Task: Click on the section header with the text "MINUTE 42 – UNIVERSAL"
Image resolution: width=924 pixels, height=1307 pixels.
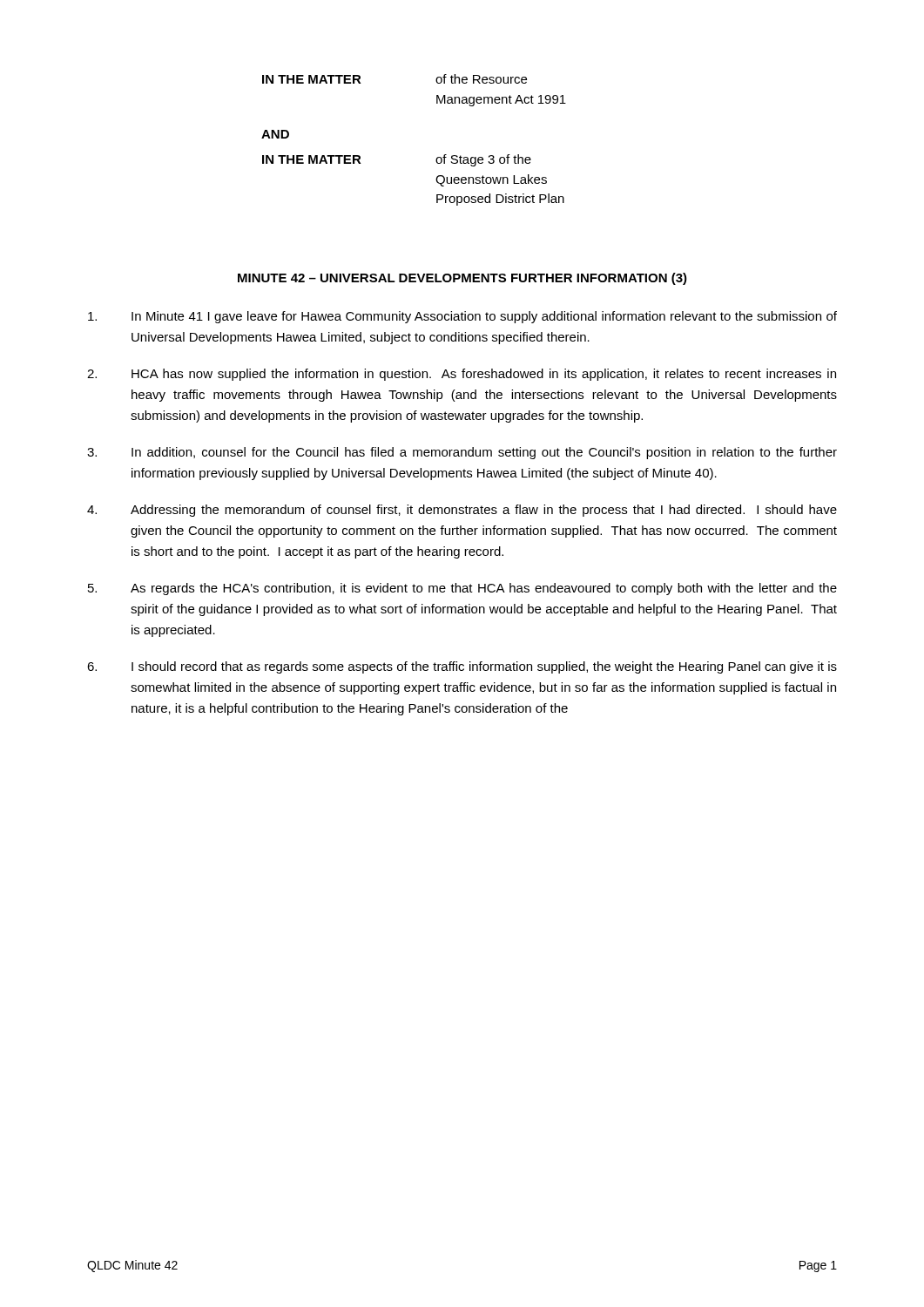Action: (462, 277)
